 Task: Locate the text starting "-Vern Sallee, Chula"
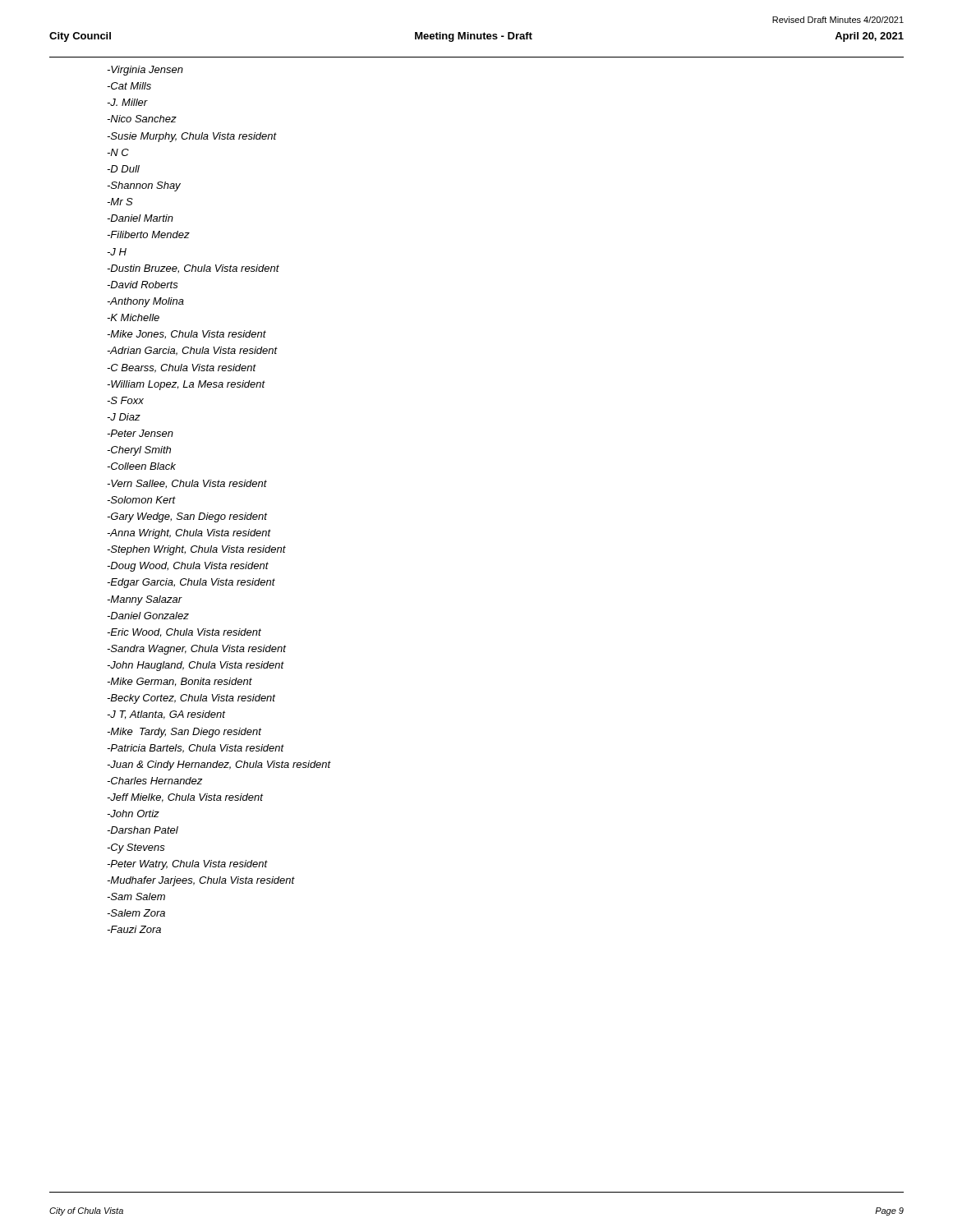tap(187, 483)
